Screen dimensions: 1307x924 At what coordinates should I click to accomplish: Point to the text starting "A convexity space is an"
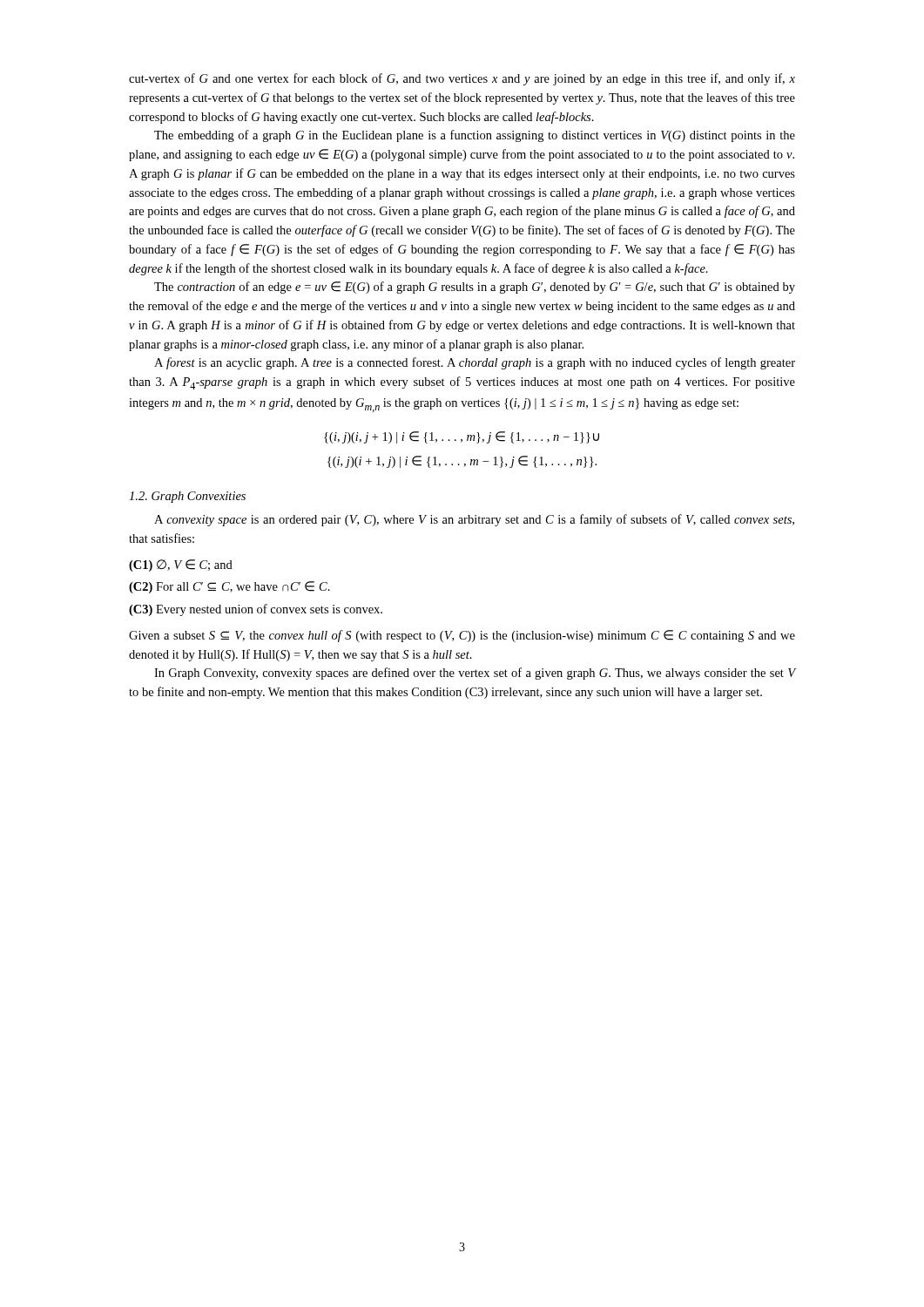click(462, 530)
